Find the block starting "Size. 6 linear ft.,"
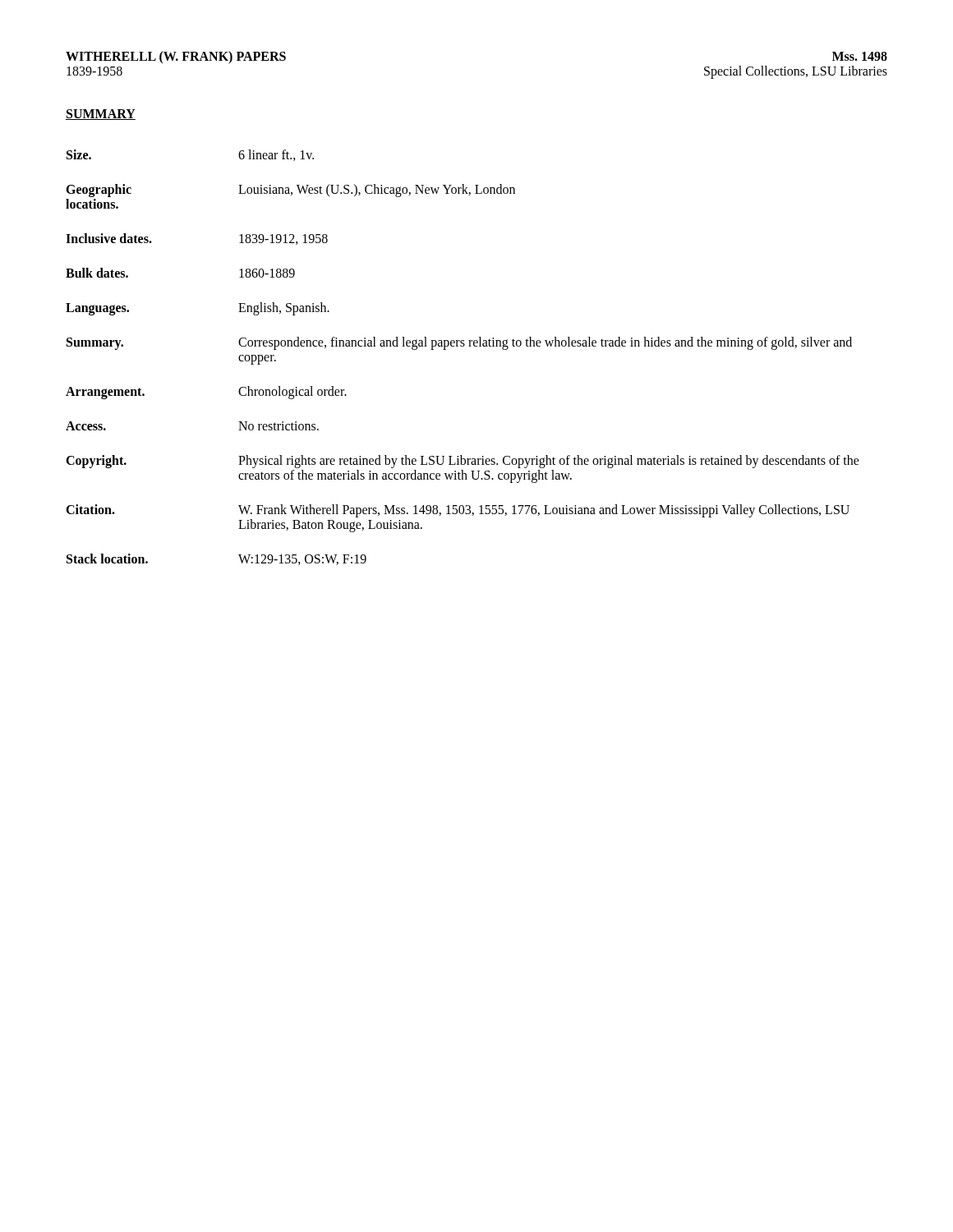This screenshot has height=1232, width=953. point(78,156)
